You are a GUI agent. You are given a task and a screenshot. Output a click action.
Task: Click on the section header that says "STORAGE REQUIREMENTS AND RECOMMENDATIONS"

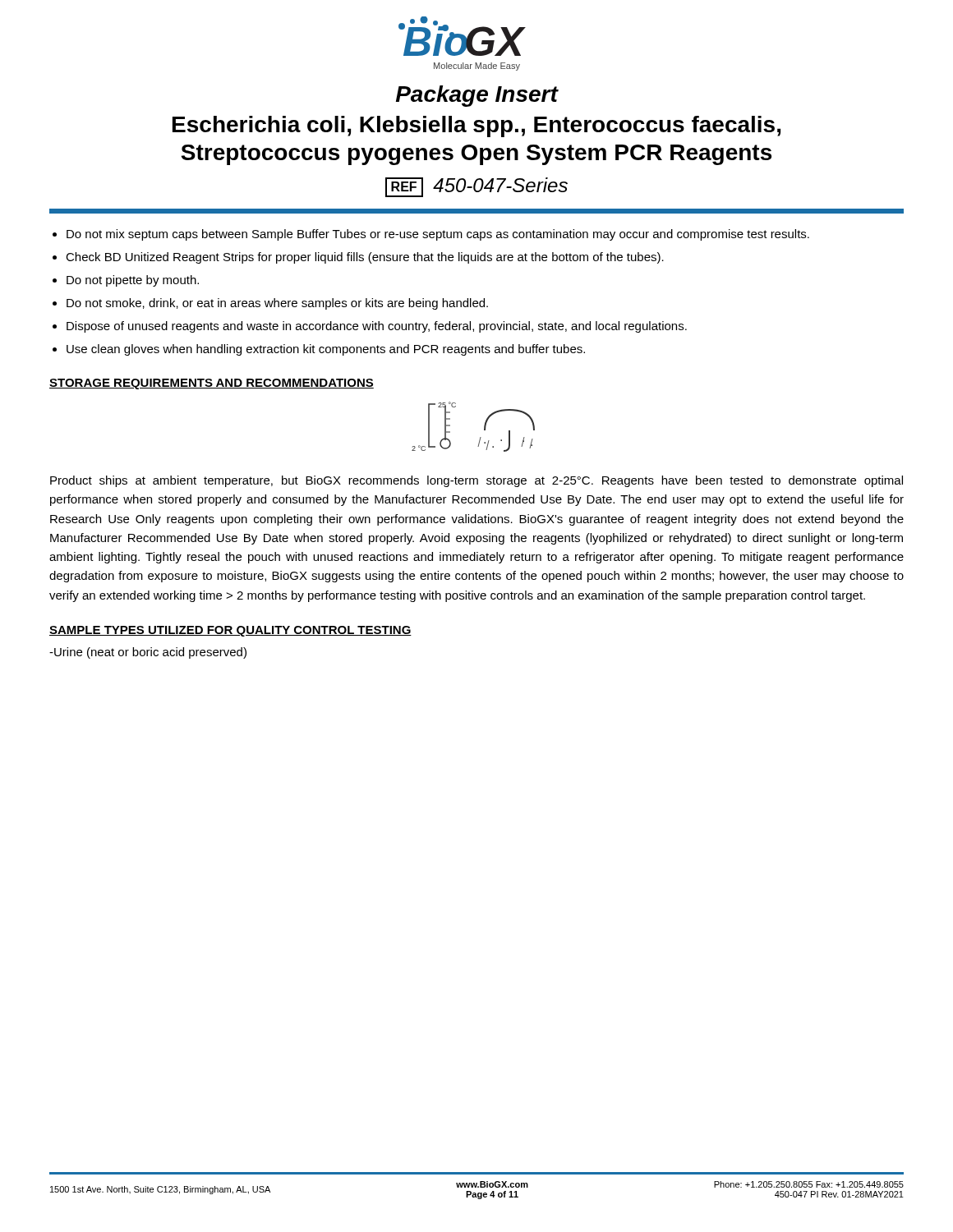coord(211,382)
